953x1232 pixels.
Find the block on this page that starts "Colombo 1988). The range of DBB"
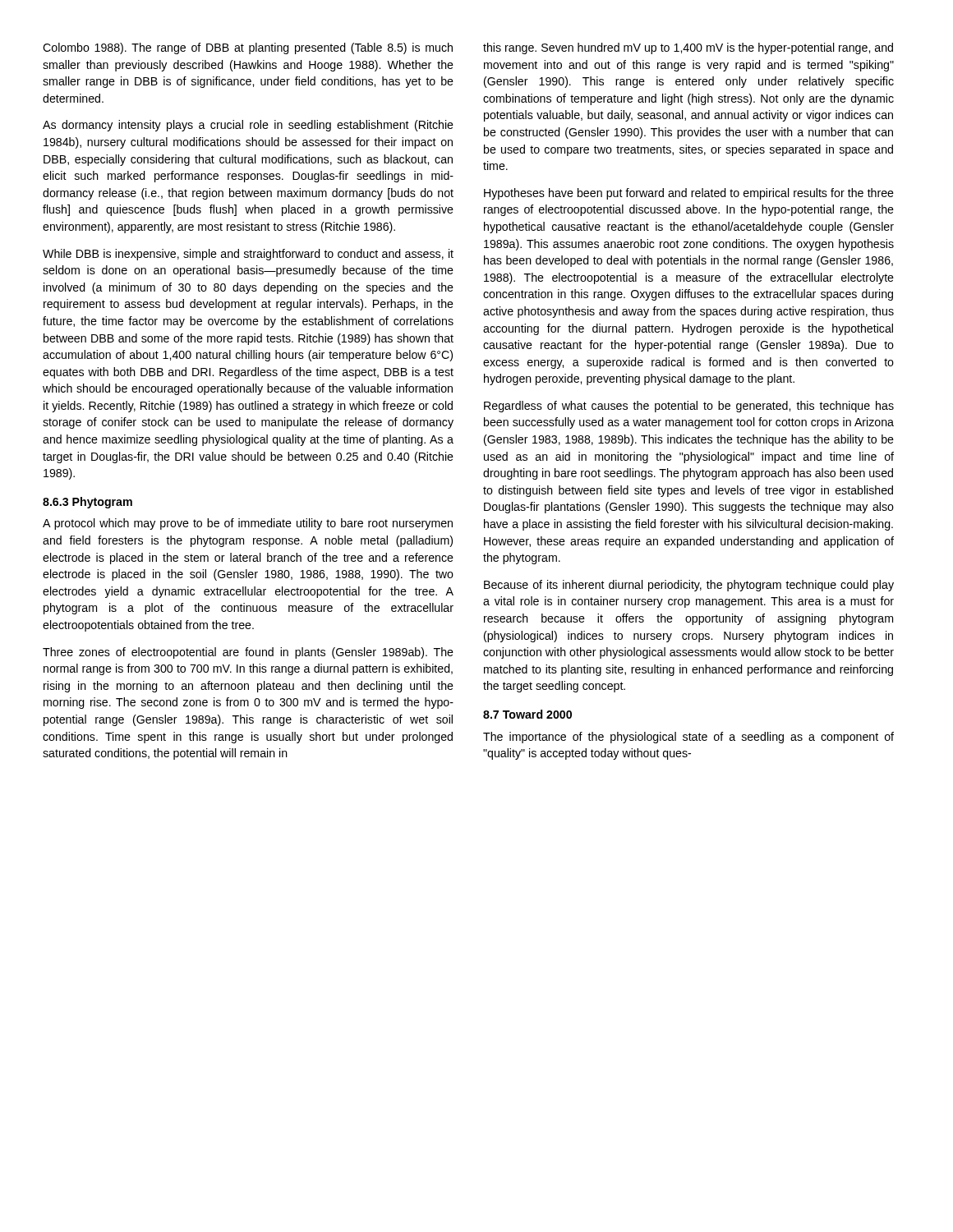tap(248, 73)
